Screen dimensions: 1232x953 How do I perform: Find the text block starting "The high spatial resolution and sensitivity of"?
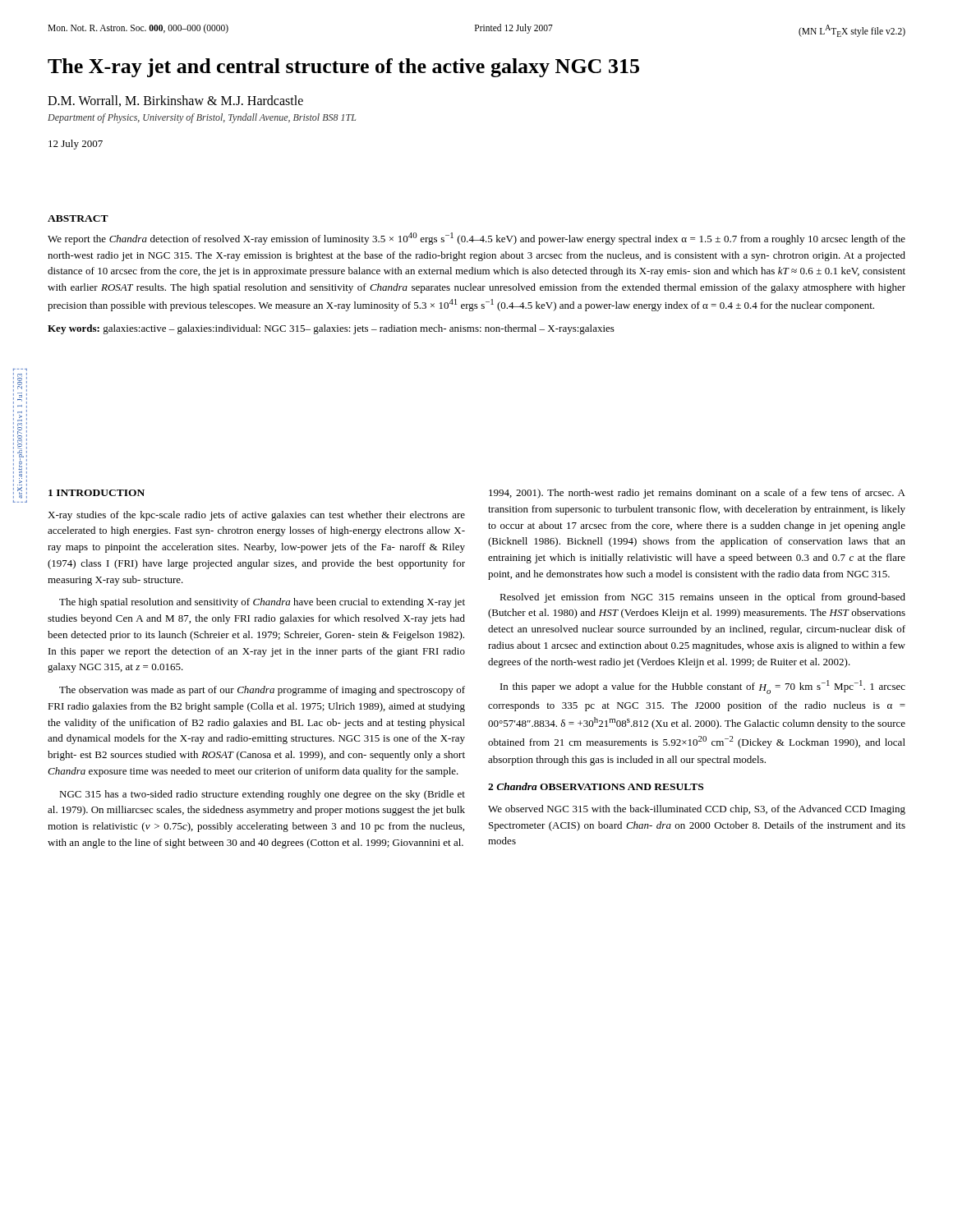(x=256, y=634)
